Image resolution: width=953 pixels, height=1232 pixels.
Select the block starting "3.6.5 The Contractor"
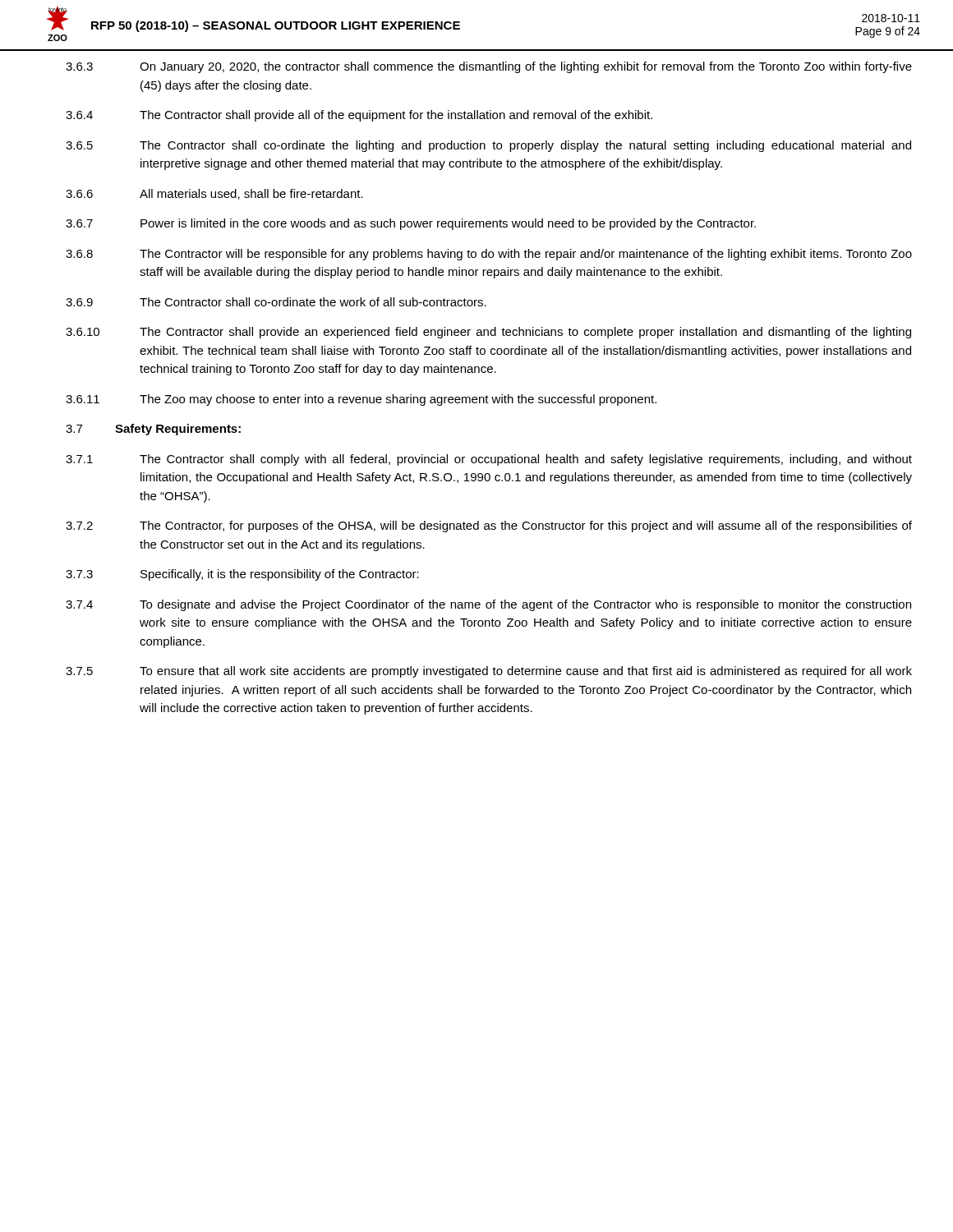[x=489, y=154]
